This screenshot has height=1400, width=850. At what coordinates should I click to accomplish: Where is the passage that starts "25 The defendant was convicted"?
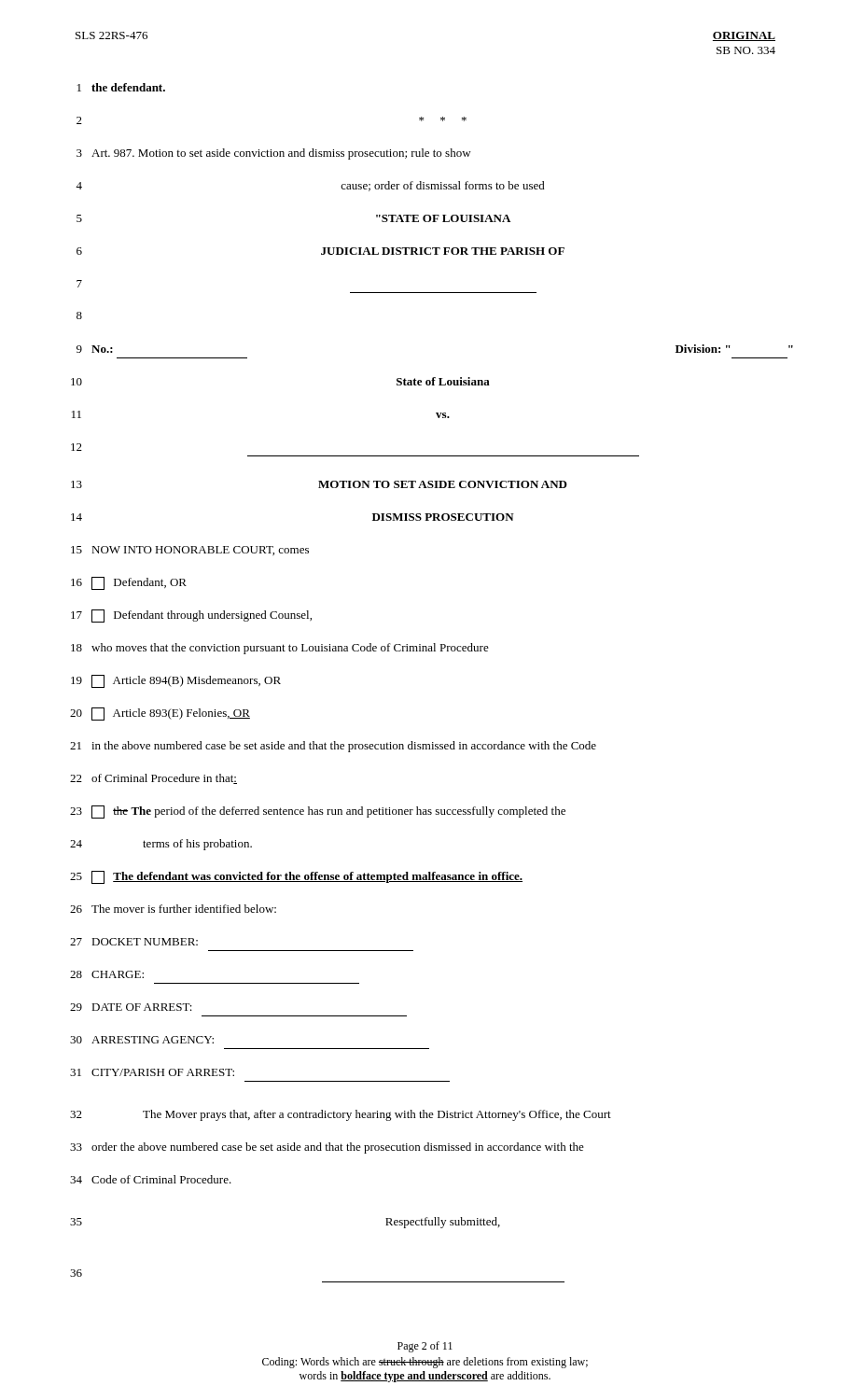click(x=425, y=876)
